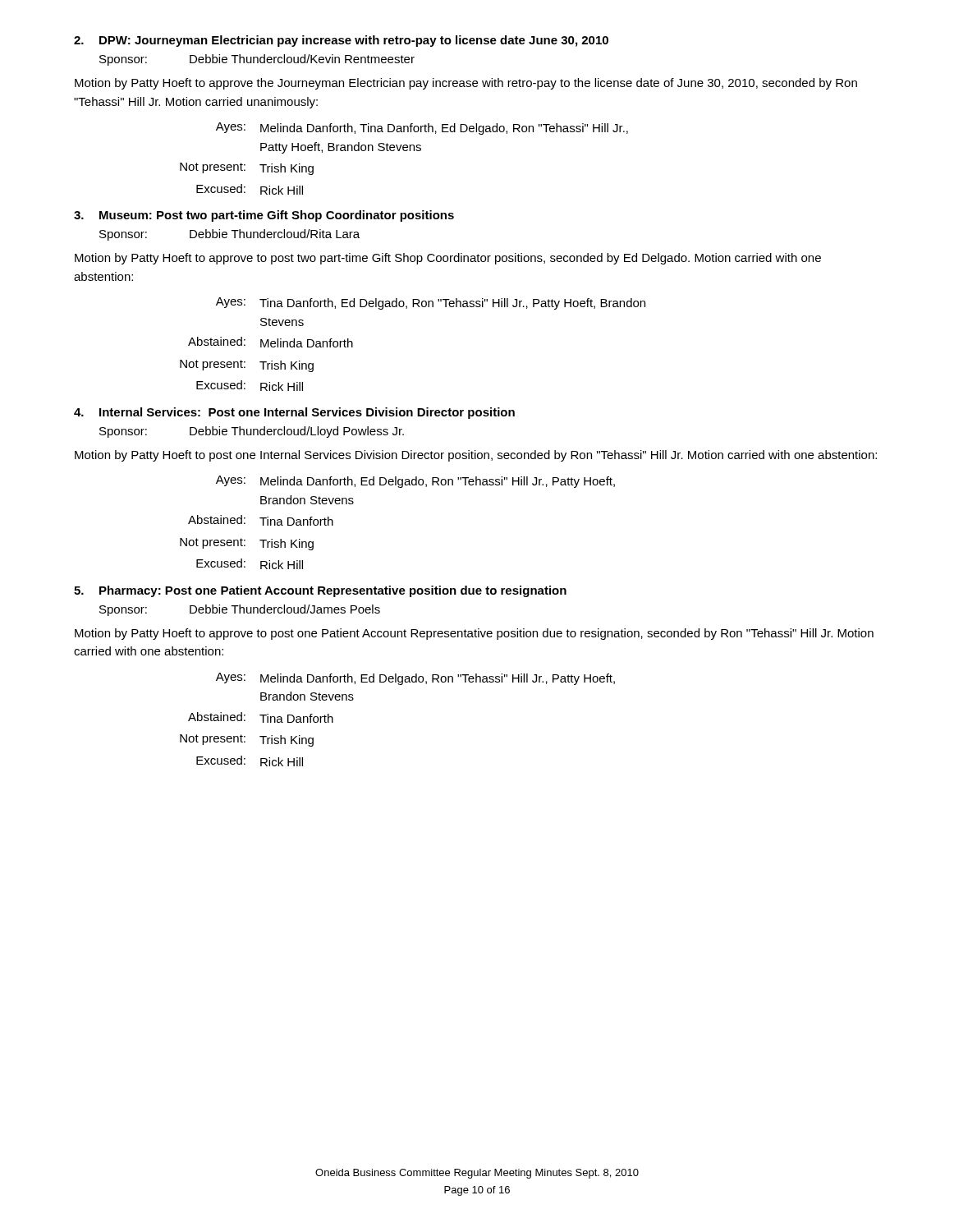Image resolution: width=954 pixels, height=1232 pixels.
Task: Where is the passage that starts "Ayes: Melinda Danforth, Tina Danforth, Ed Delgado,"?
Action: (x=422, y=129)
